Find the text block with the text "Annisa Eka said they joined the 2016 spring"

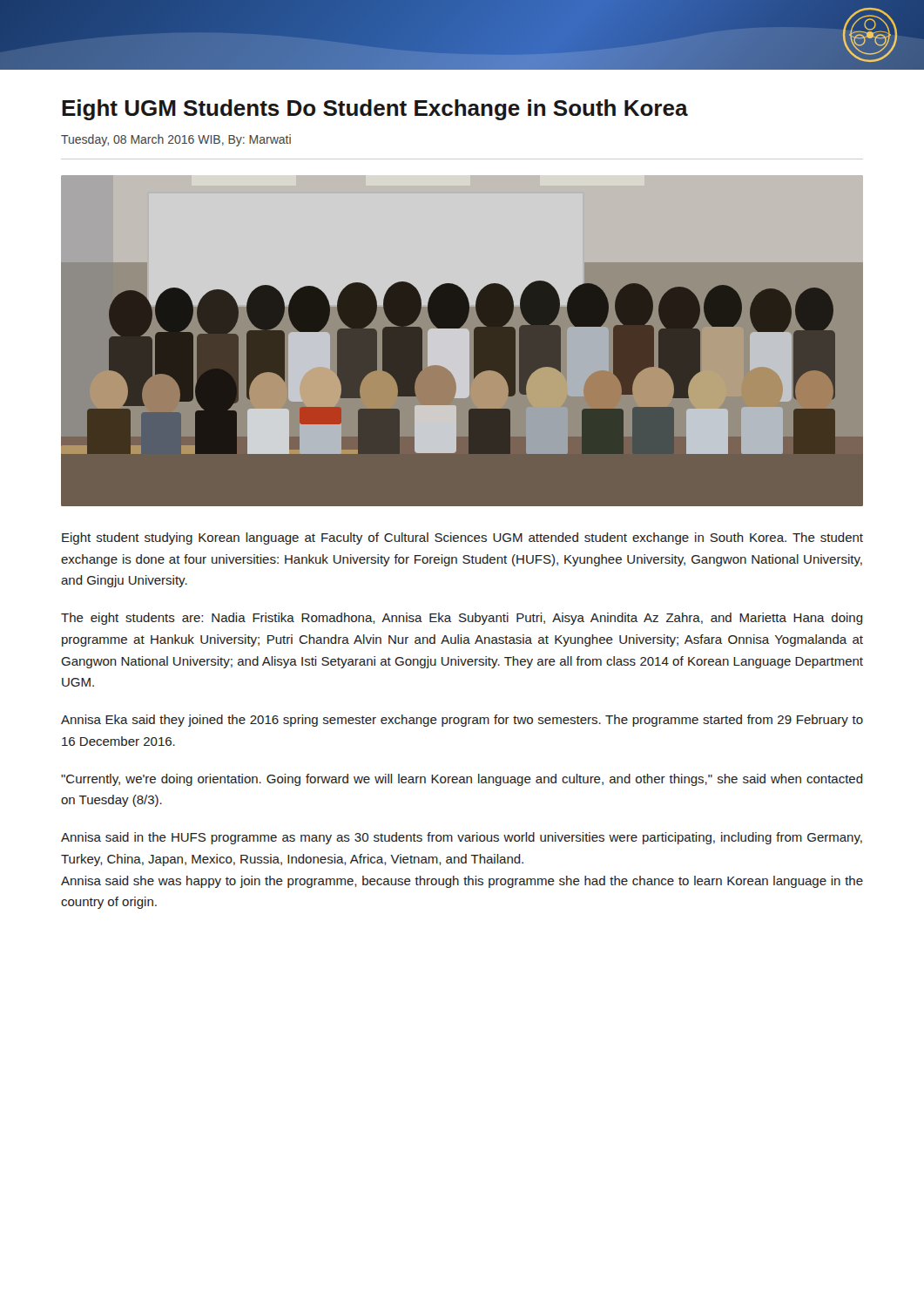462,730
